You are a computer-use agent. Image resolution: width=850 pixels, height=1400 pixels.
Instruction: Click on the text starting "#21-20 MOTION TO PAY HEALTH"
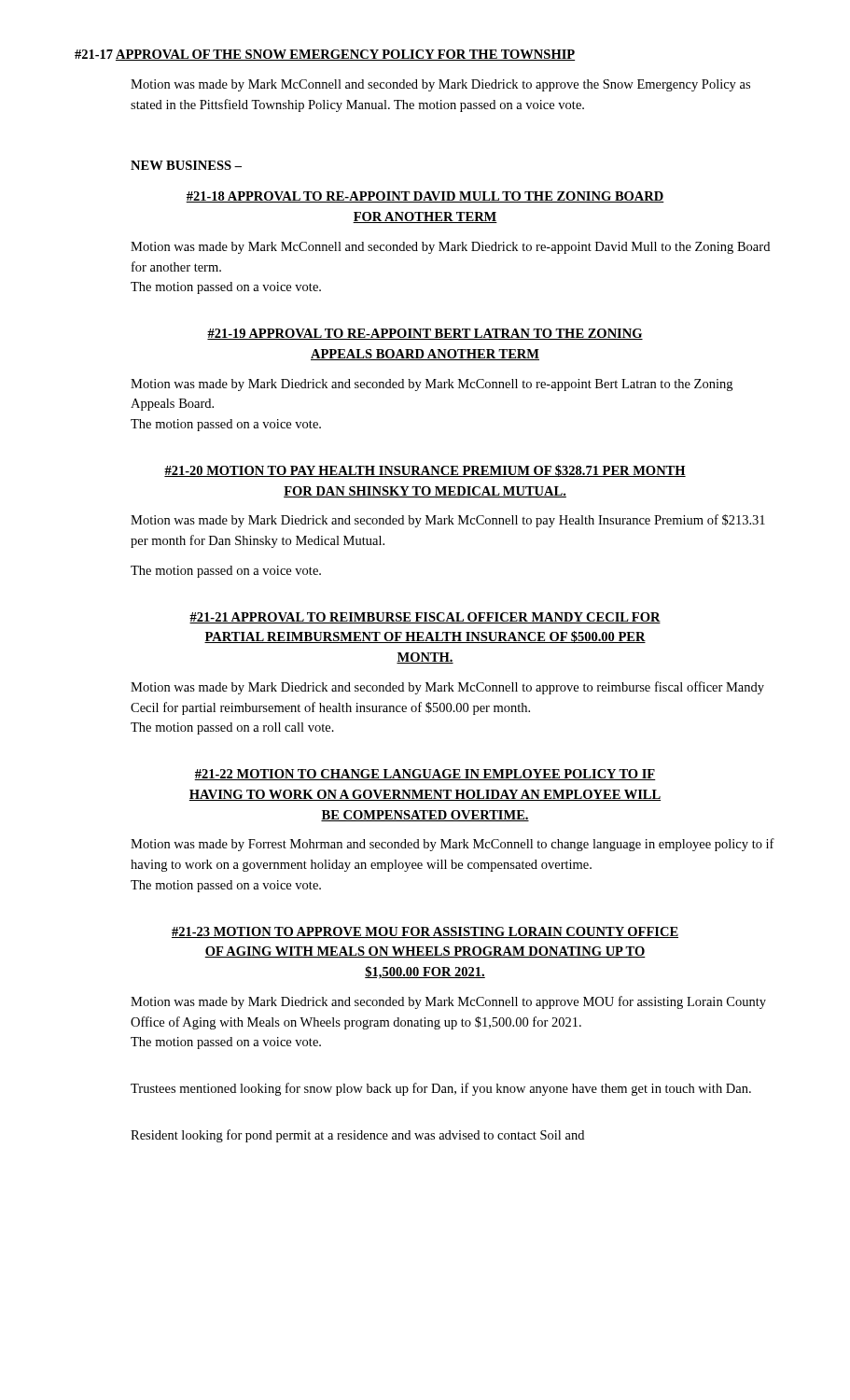click(425, 480)
